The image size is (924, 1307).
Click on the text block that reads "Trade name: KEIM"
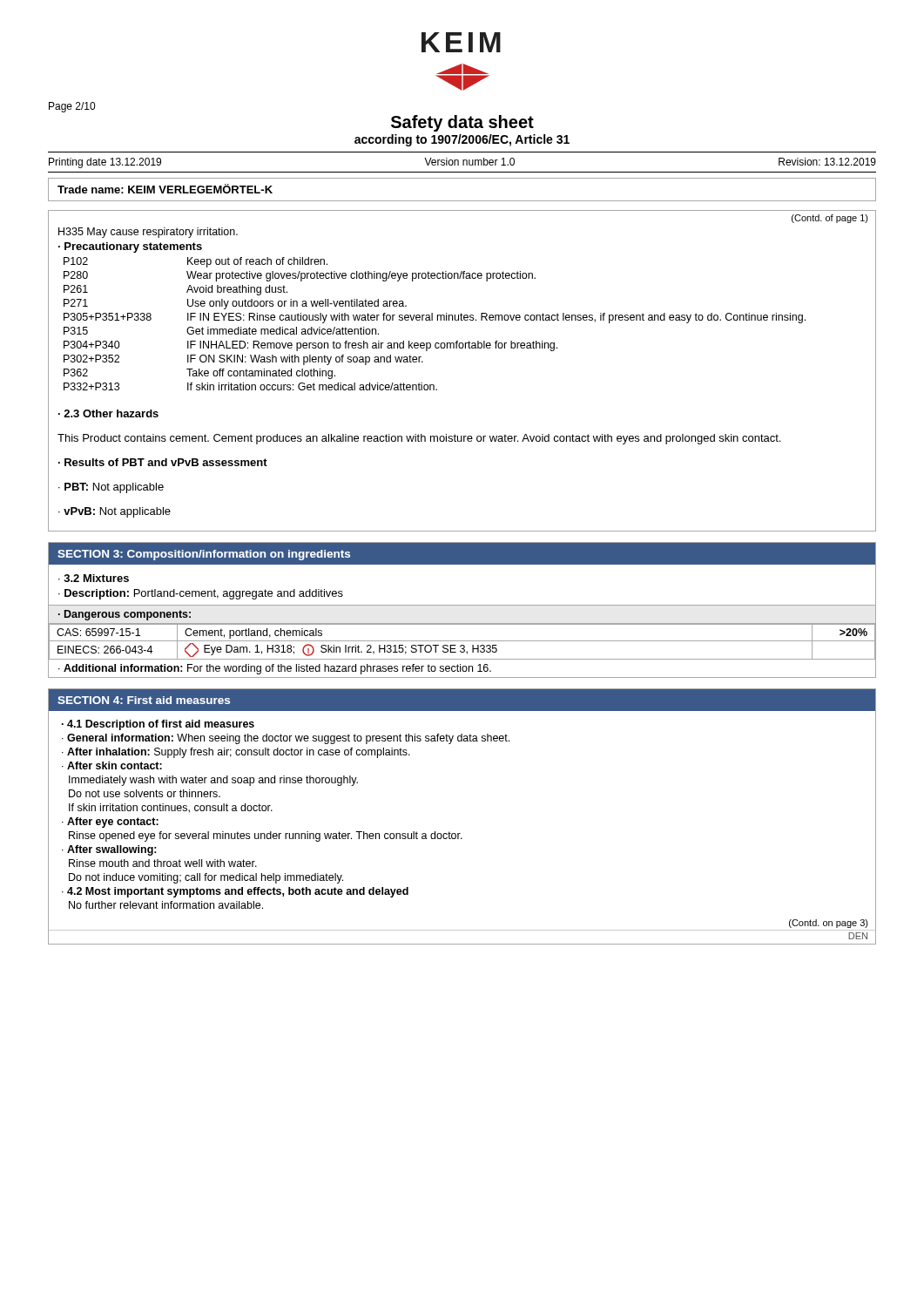(165, 190)
